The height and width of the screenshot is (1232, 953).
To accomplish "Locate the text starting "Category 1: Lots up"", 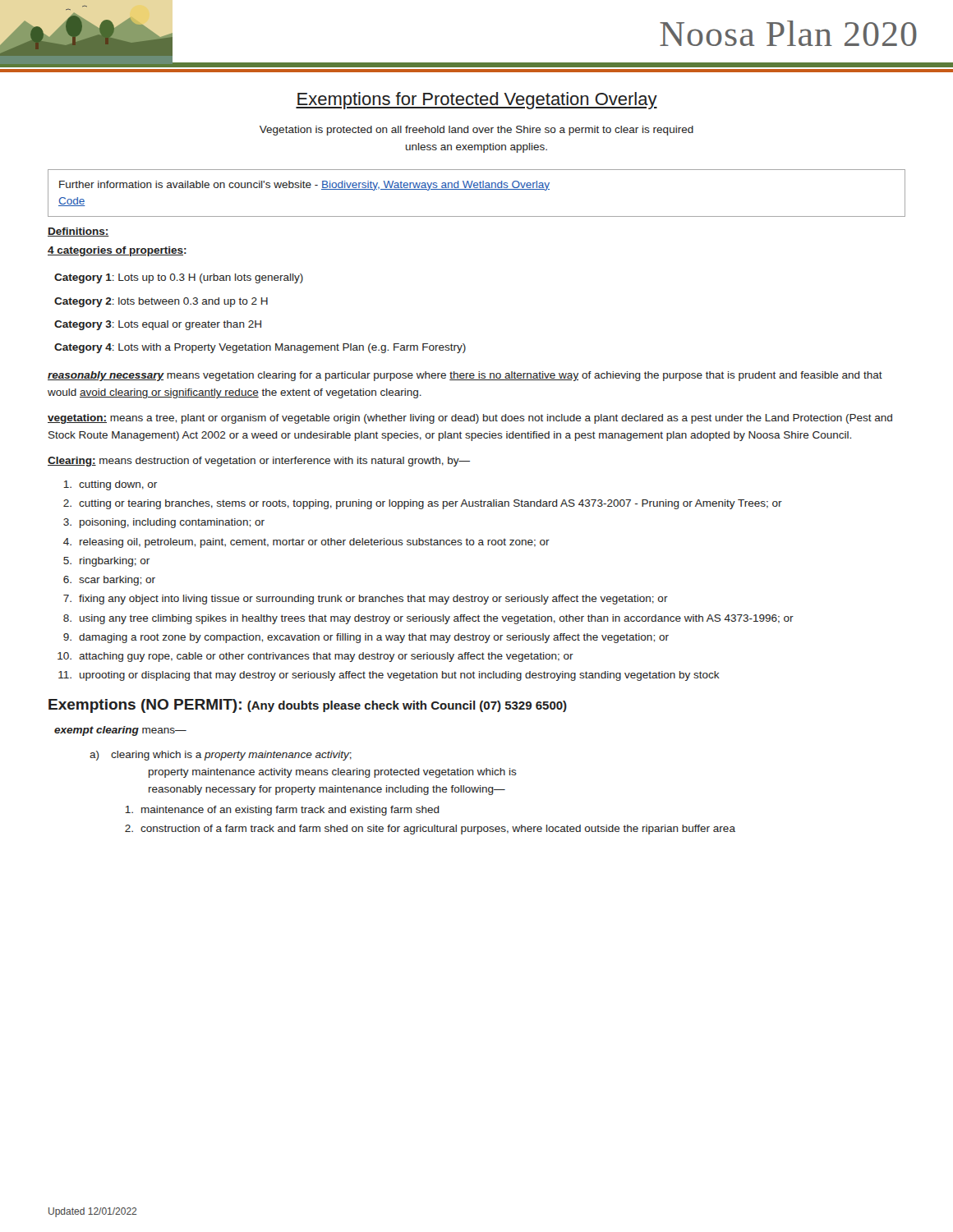I will click(179, 277).
